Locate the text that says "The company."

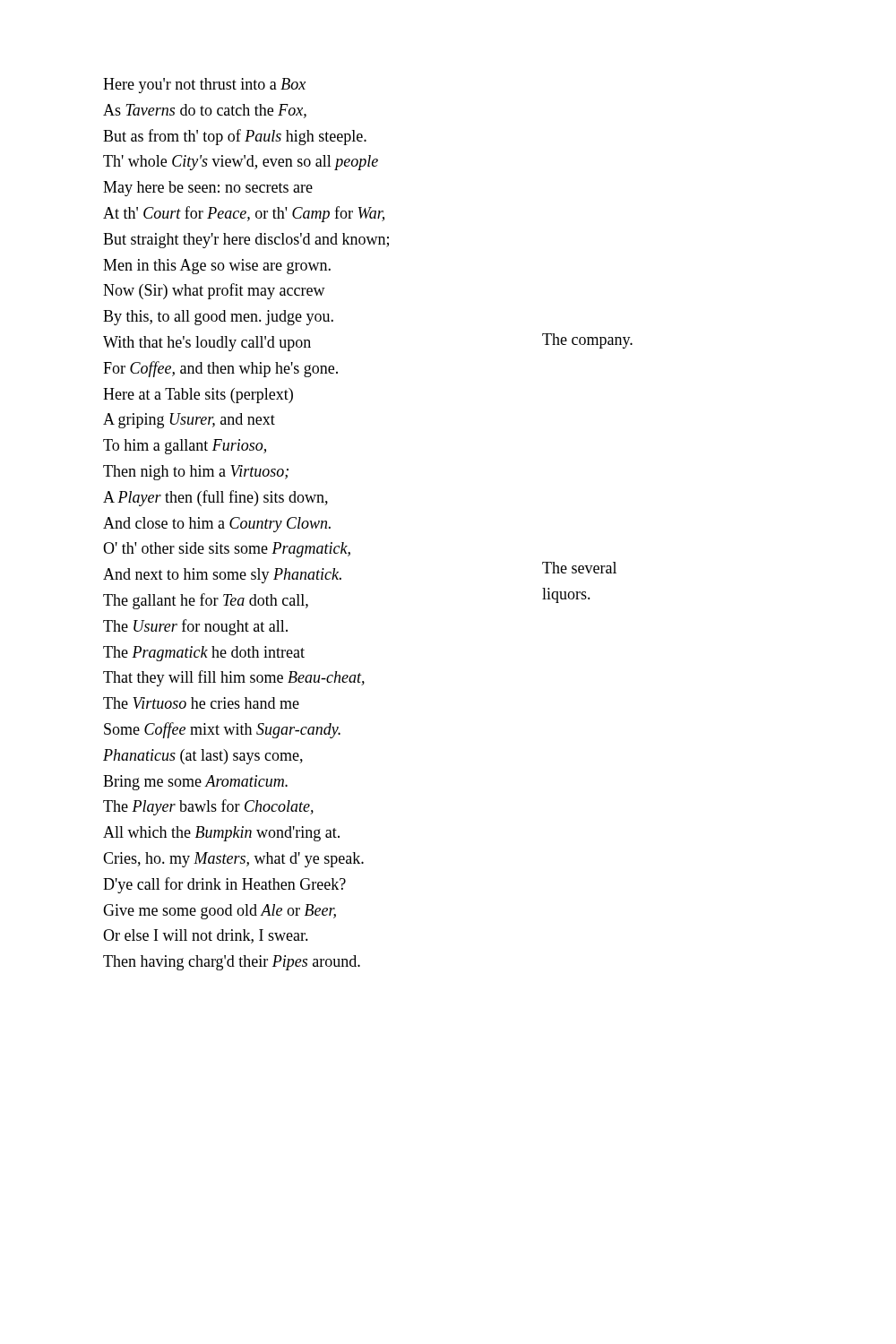click(588, 340)
